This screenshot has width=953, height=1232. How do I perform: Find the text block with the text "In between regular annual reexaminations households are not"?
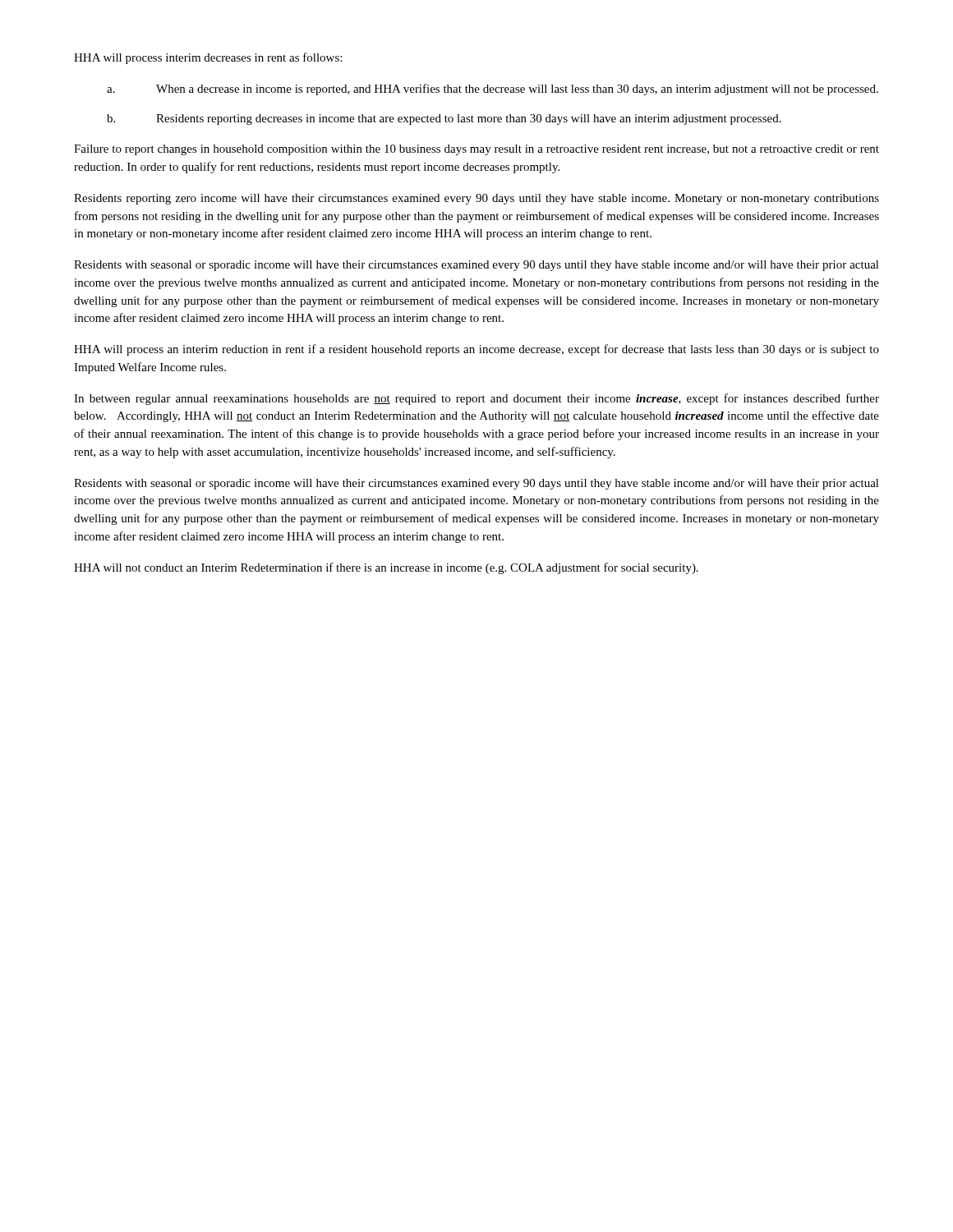click(x=476, y=425)
